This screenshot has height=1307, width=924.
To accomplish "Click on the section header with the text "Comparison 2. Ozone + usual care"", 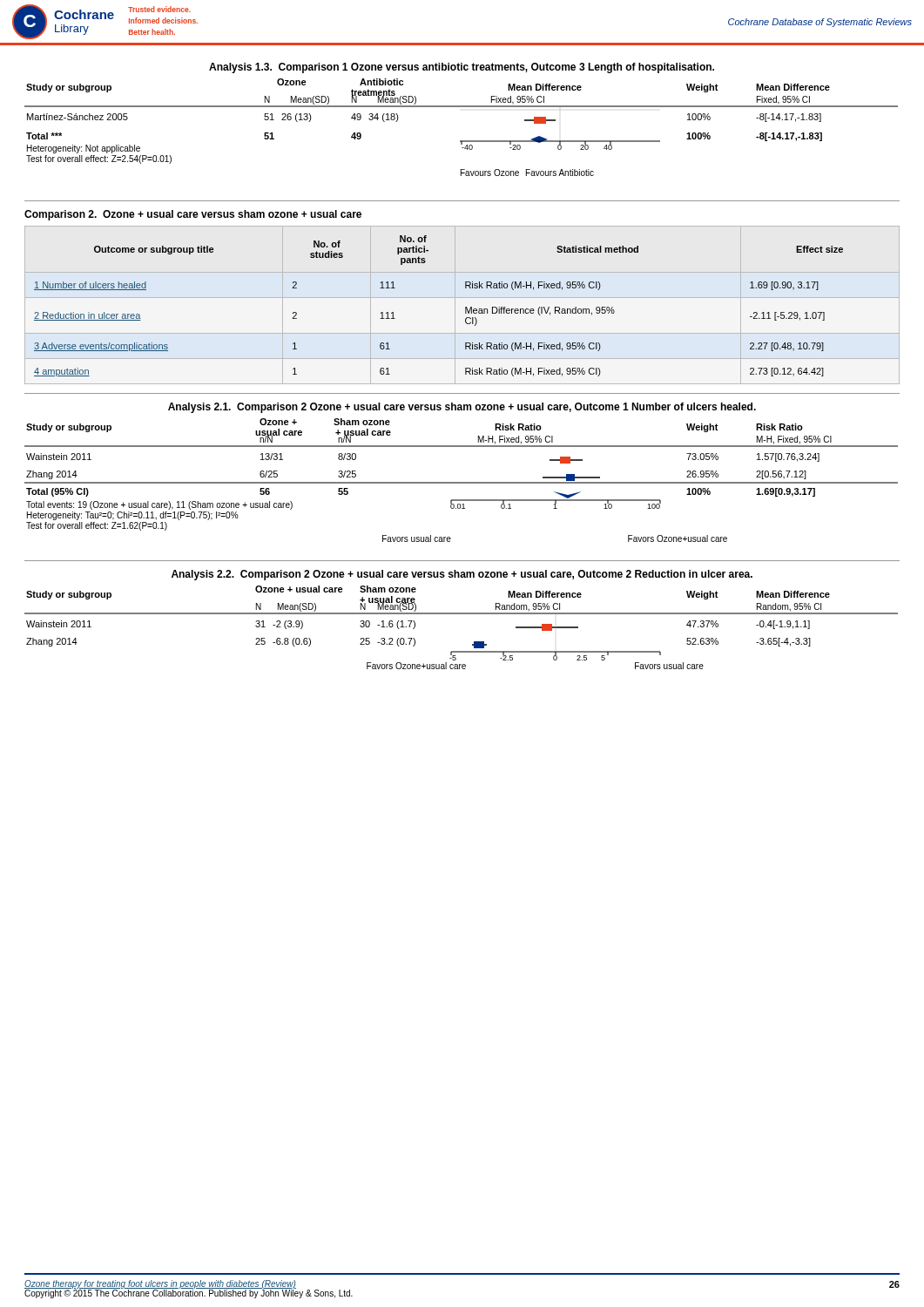I will (193, 214).
